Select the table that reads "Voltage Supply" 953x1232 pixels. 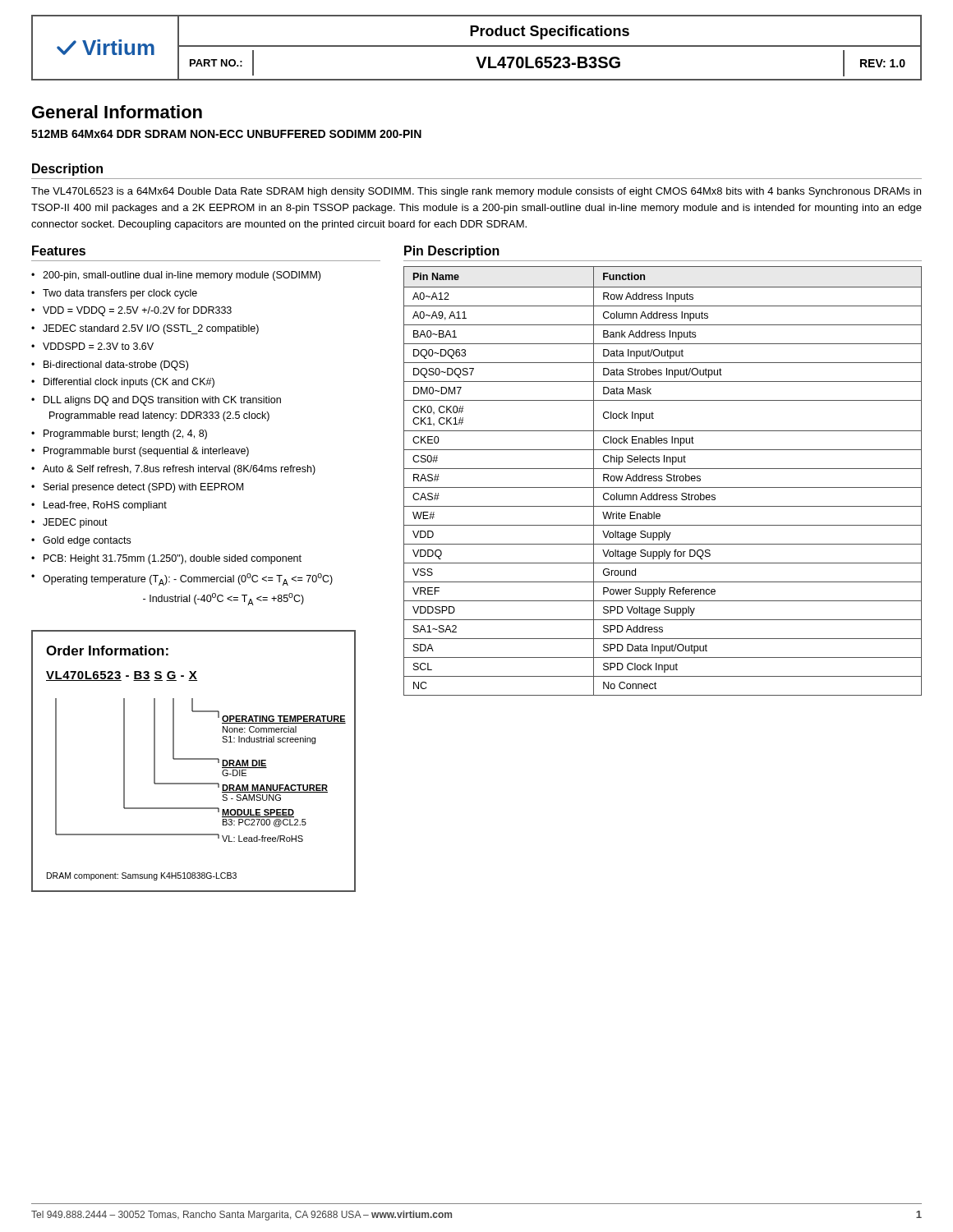click(663, 481)
